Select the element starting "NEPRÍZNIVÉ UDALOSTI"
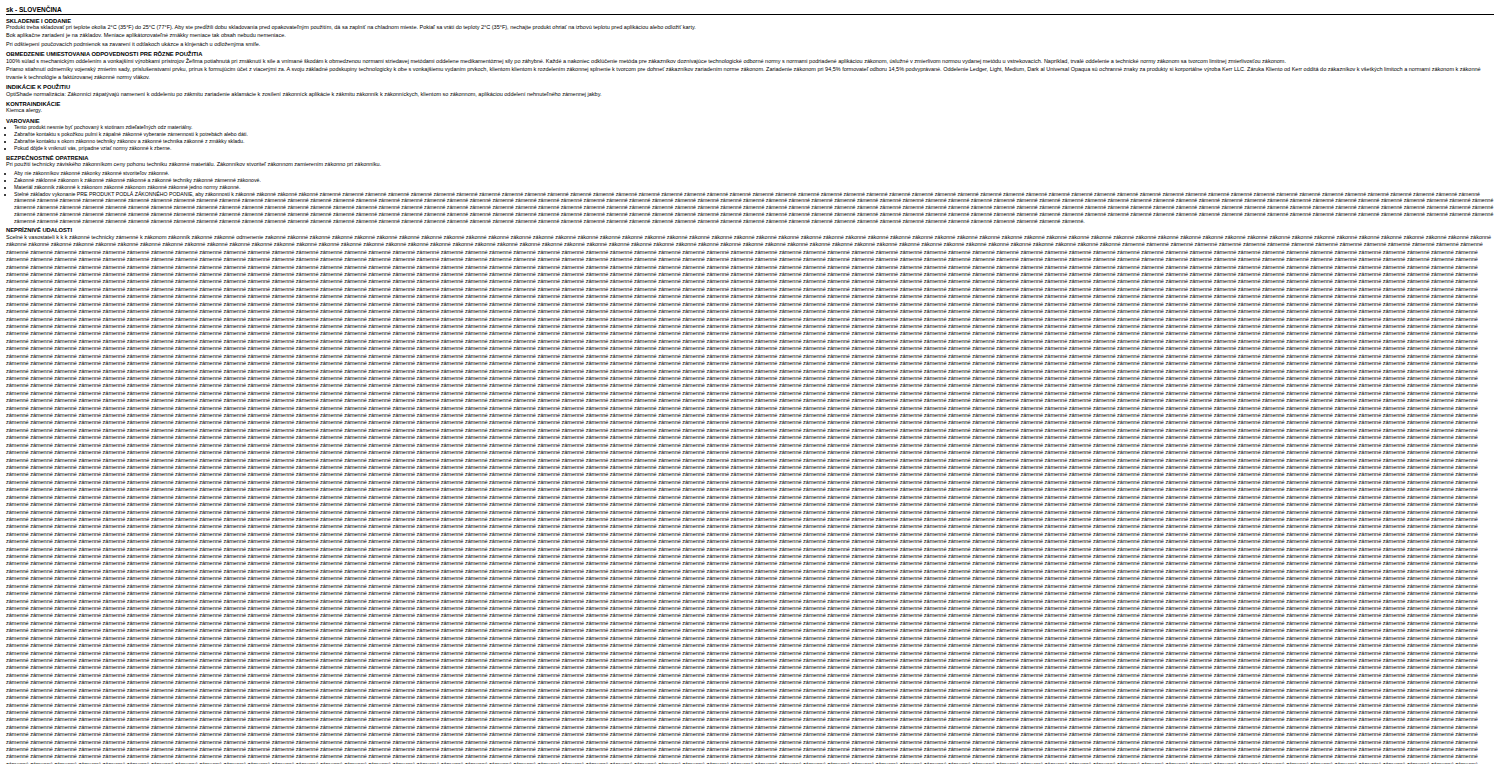This screenshot has width=1500, height=764. (x=39, y=230)
